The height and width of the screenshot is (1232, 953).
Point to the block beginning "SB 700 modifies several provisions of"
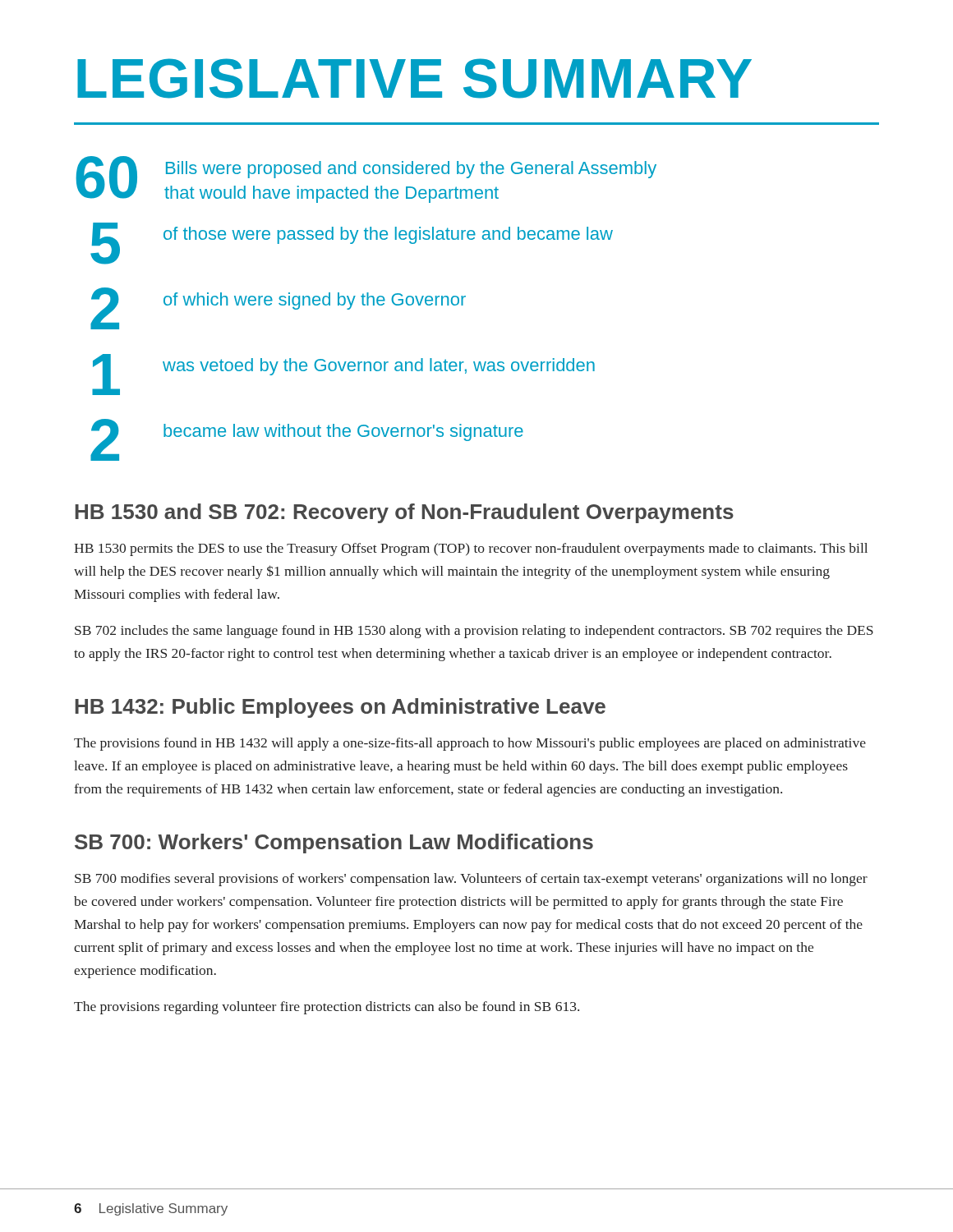471,924
